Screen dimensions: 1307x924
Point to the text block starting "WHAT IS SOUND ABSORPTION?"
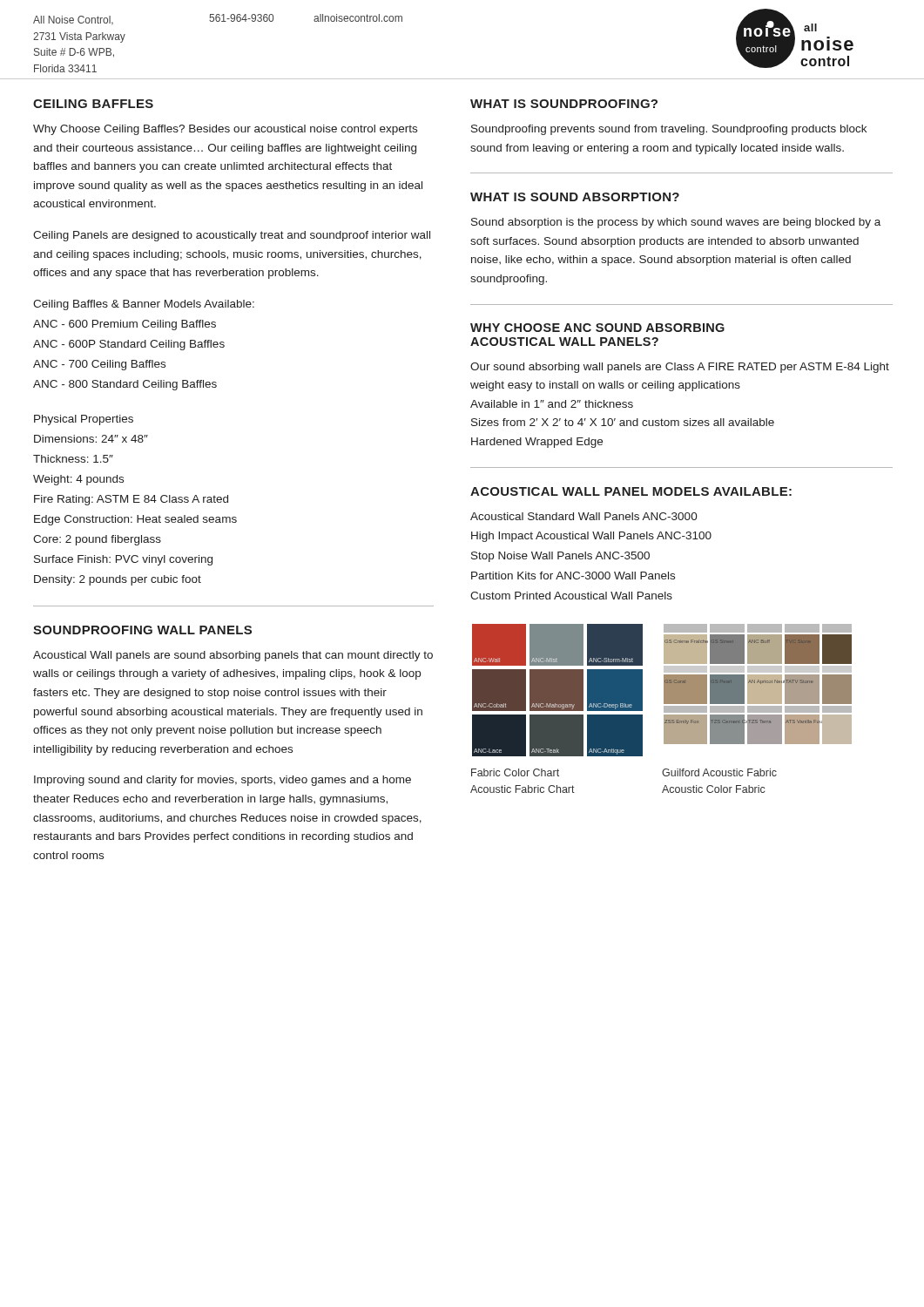[x=575, y=197]
